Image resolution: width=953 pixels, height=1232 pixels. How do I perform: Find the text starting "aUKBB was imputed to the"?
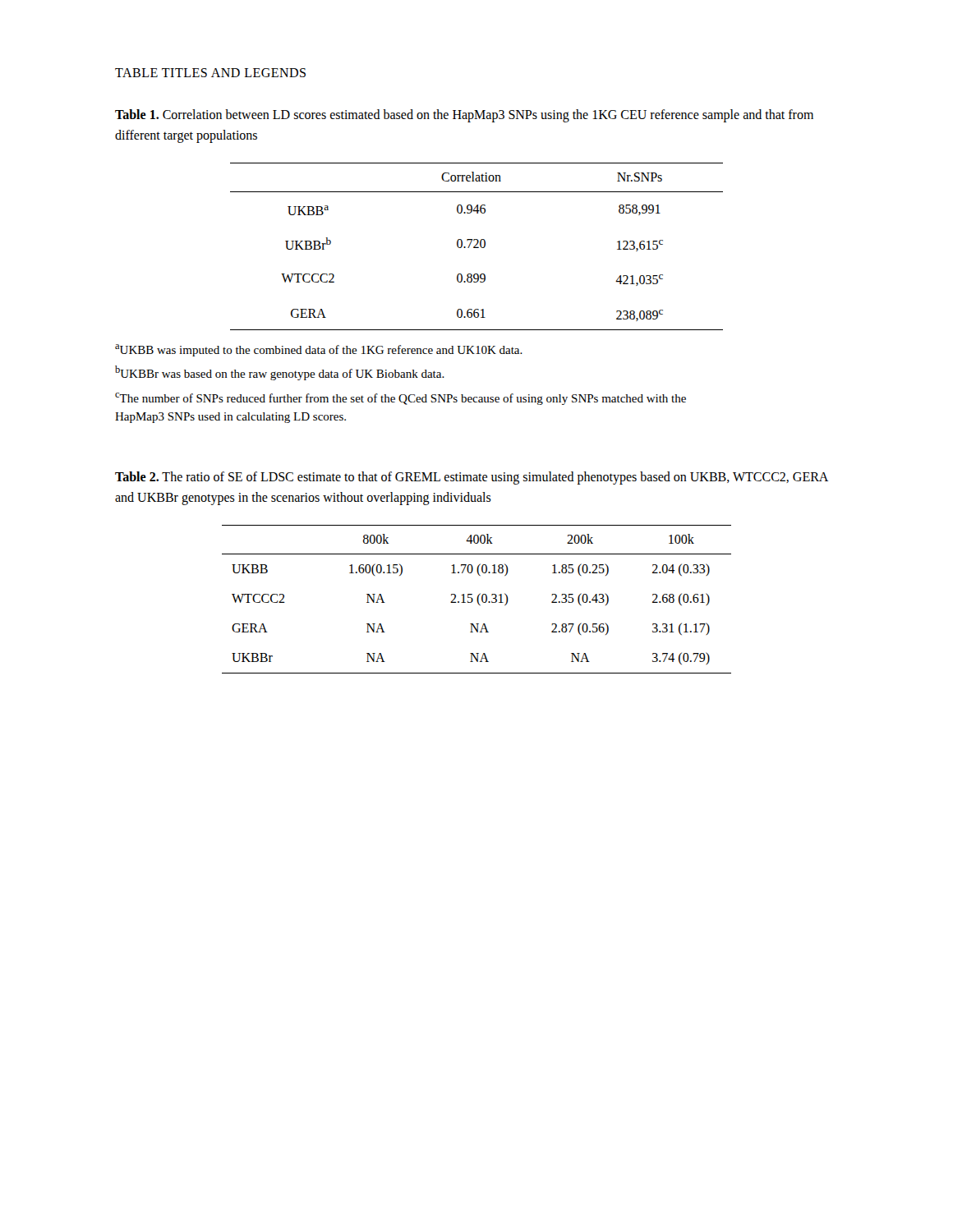click(319, 348)
